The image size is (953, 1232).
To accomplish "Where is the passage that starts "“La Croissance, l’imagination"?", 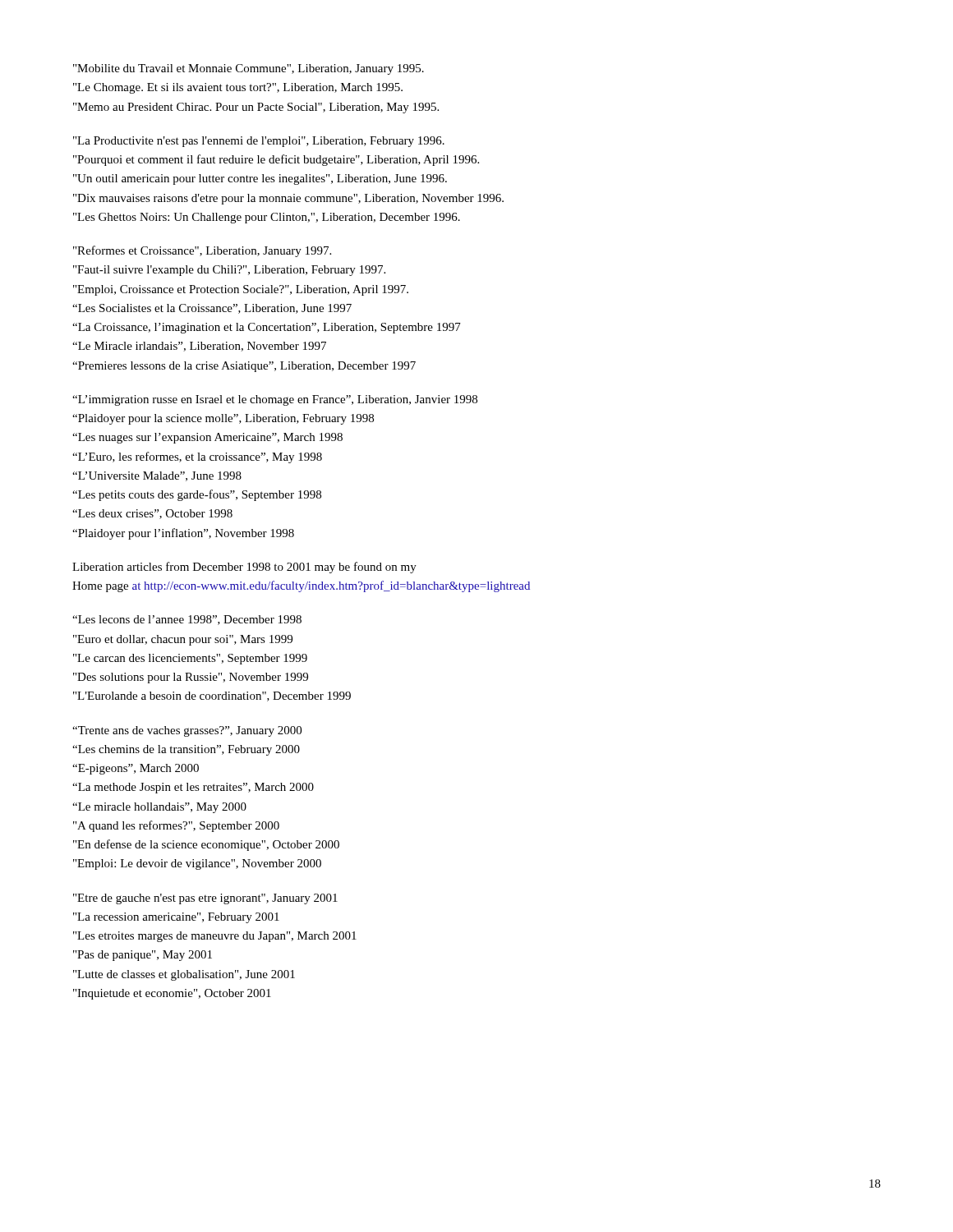I will point(267,328).
